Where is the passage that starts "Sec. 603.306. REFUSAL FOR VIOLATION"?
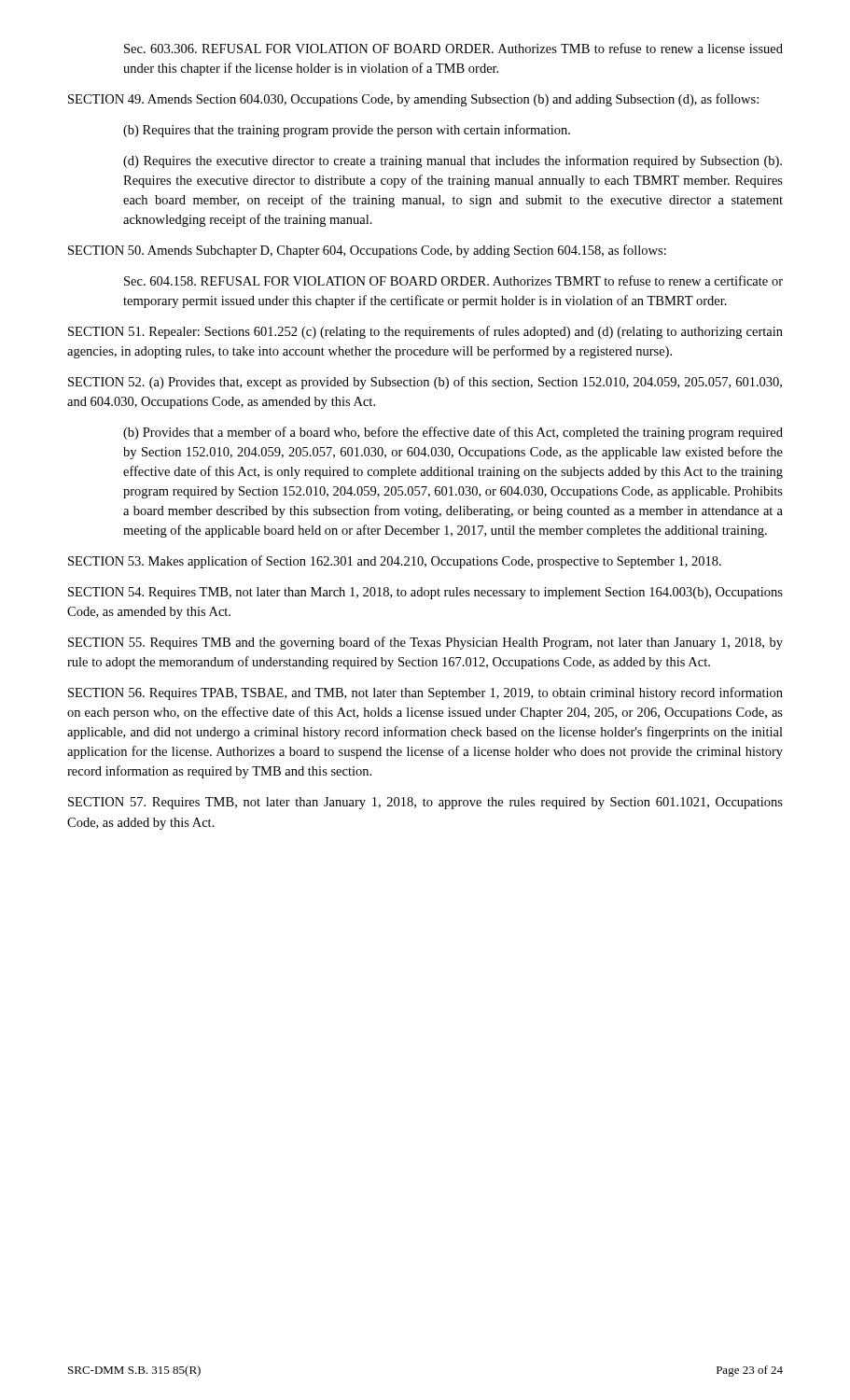 click(453, 58)
